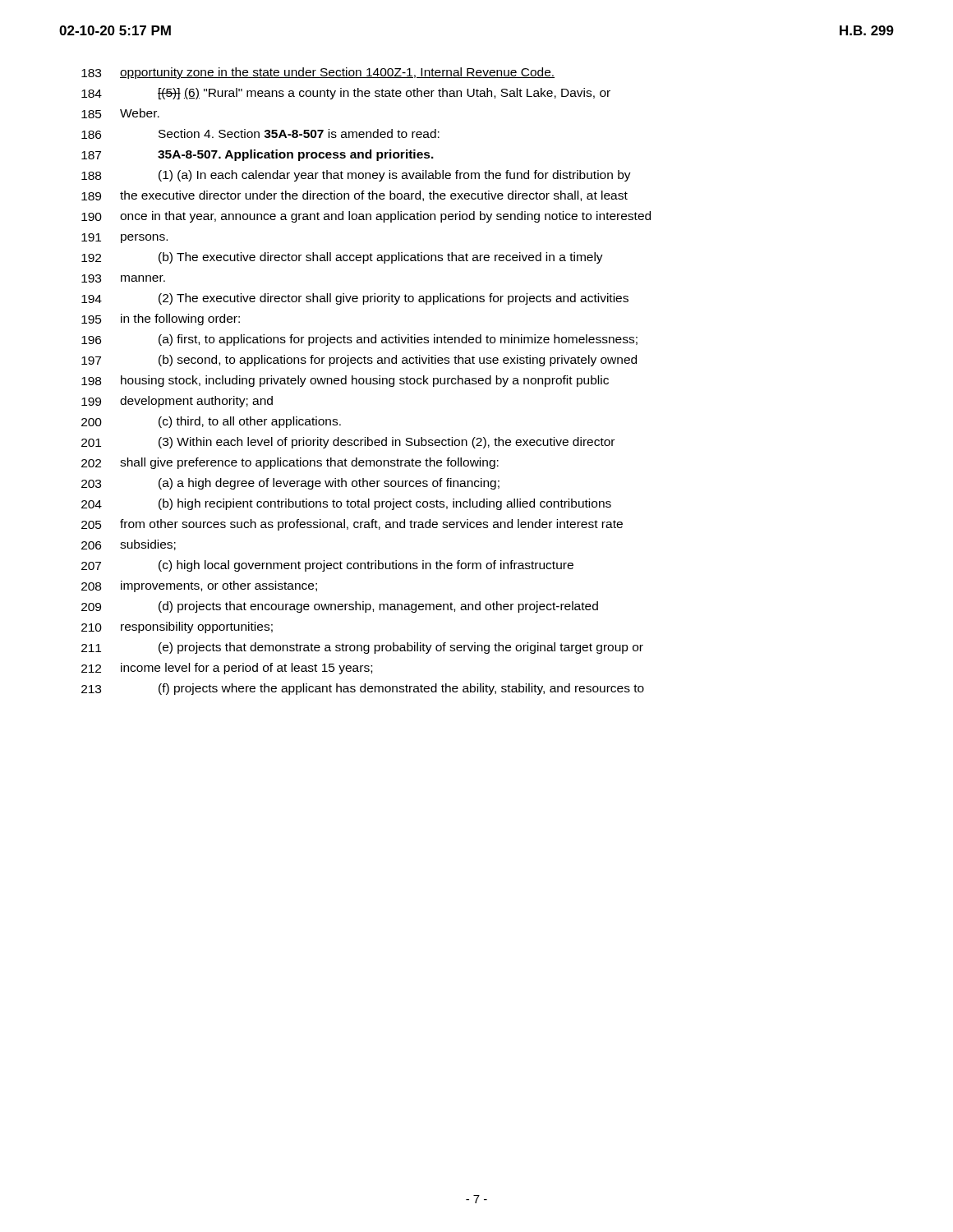Click on the passage starting "187 35A-8-507. Application process and"

[x=258, y=155]
